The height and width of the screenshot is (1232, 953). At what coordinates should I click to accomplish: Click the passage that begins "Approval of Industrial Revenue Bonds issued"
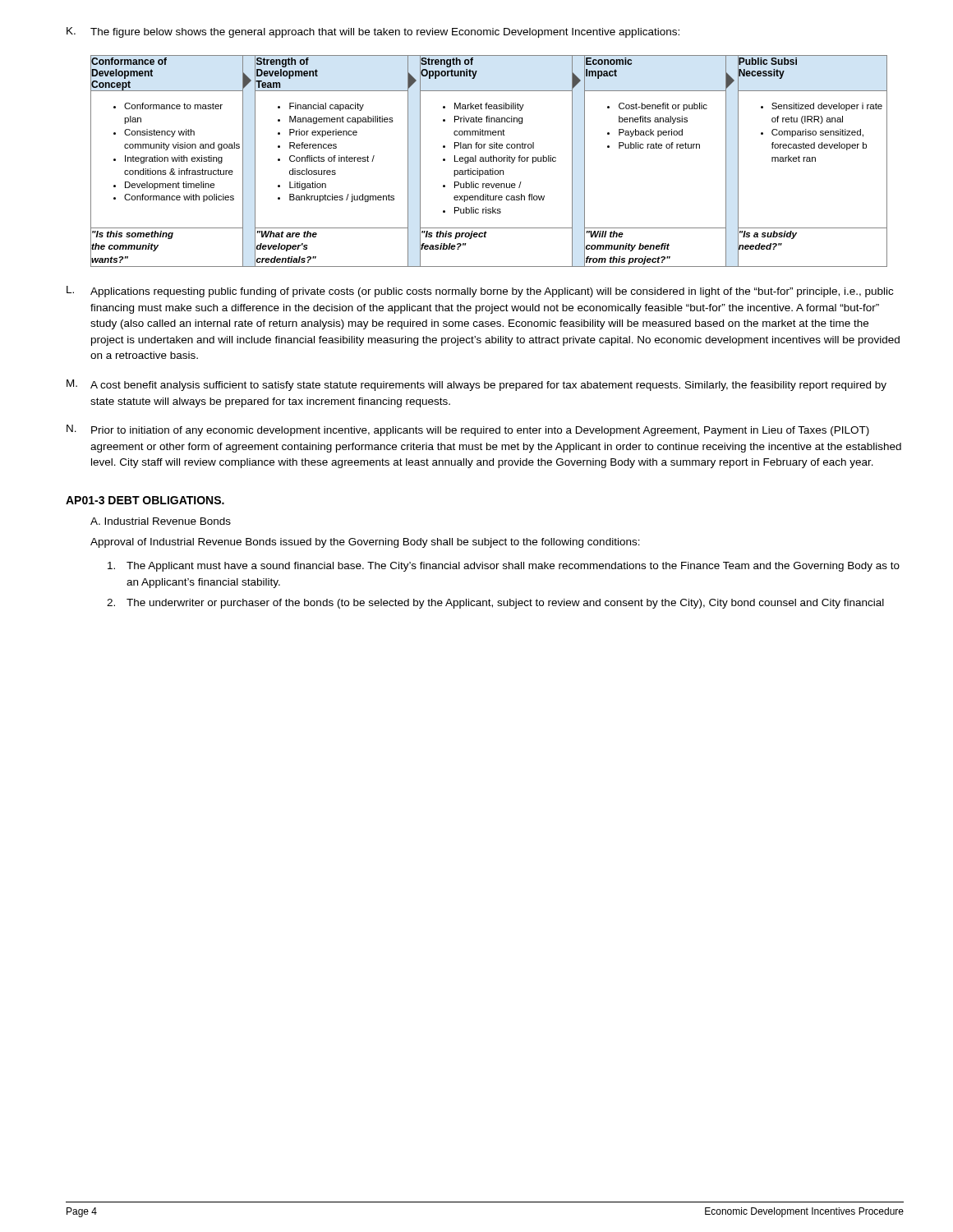[x=365, y=541]
